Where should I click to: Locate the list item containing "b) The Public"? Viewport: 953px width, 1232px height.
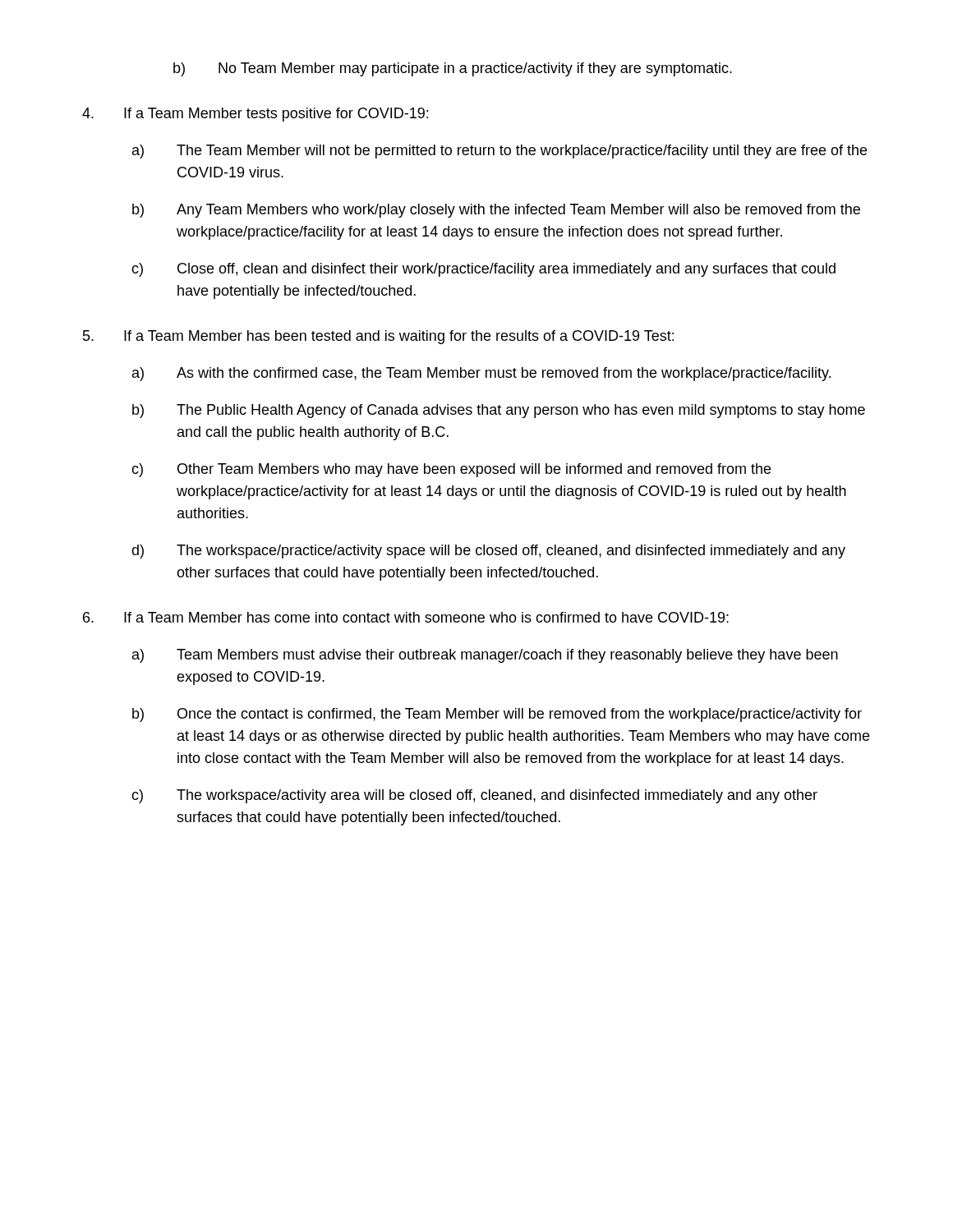[x=501, y=421]
